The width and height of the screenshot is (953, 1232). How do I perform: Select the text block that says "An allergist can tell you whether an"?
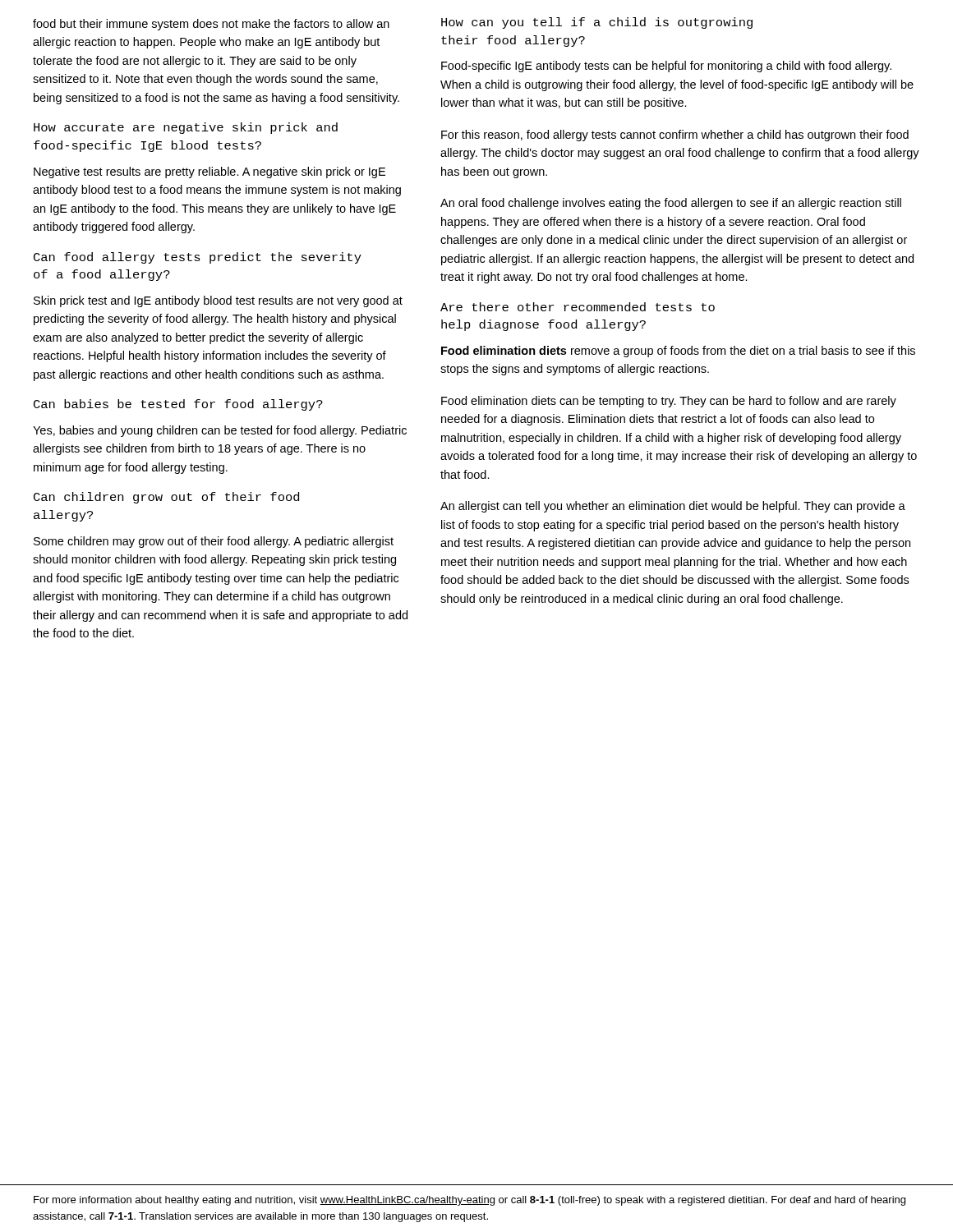676,552
